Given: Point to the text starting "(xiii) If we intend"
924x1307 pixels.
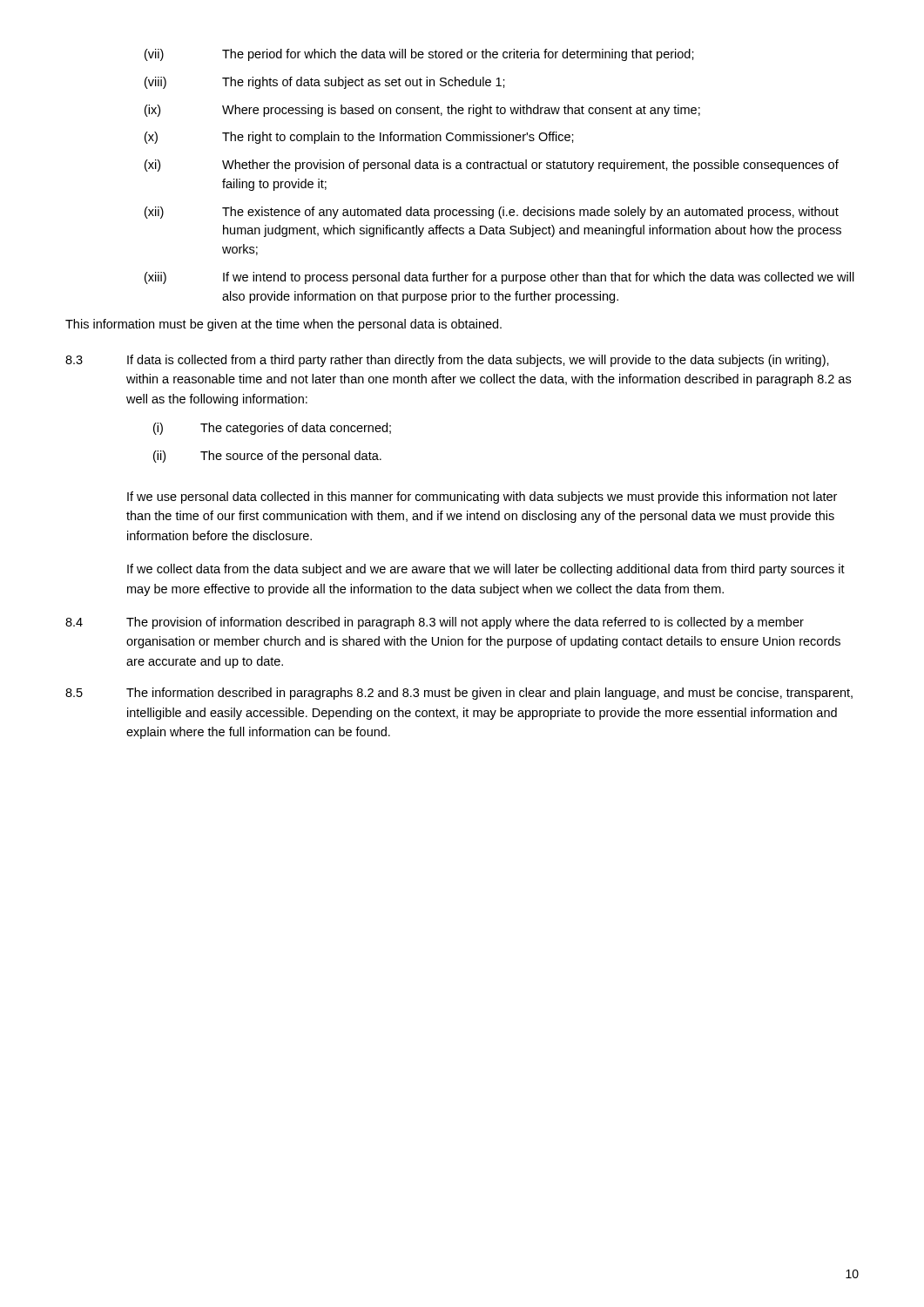Looking at the screenshot, I should [x=462, y=287].
